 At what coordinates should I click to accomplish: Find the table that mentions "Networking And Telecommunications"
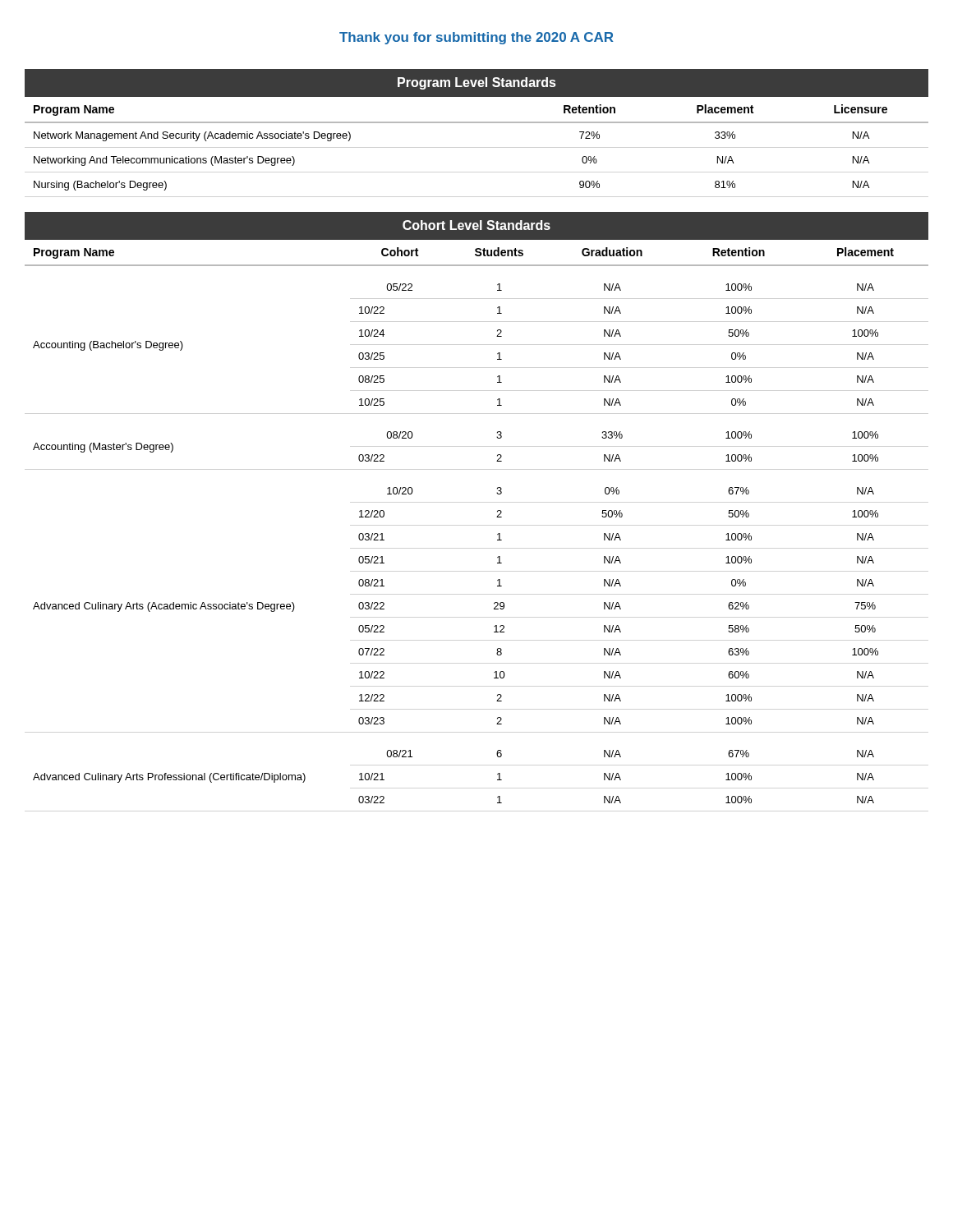click(x=476, y=133)
